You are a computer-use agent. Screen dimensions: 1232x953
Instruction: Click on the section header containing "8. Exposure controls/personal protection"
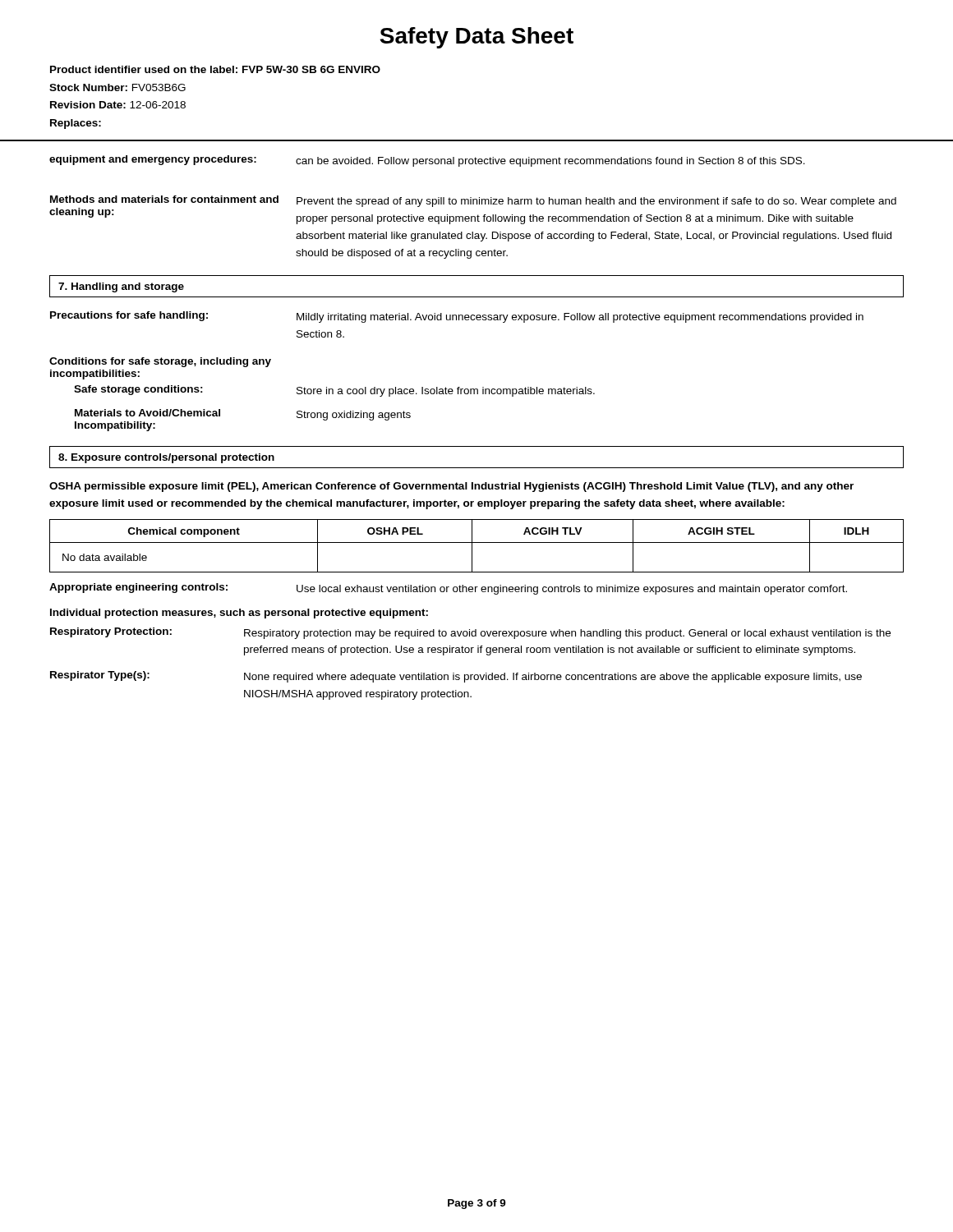pos(166,457)
